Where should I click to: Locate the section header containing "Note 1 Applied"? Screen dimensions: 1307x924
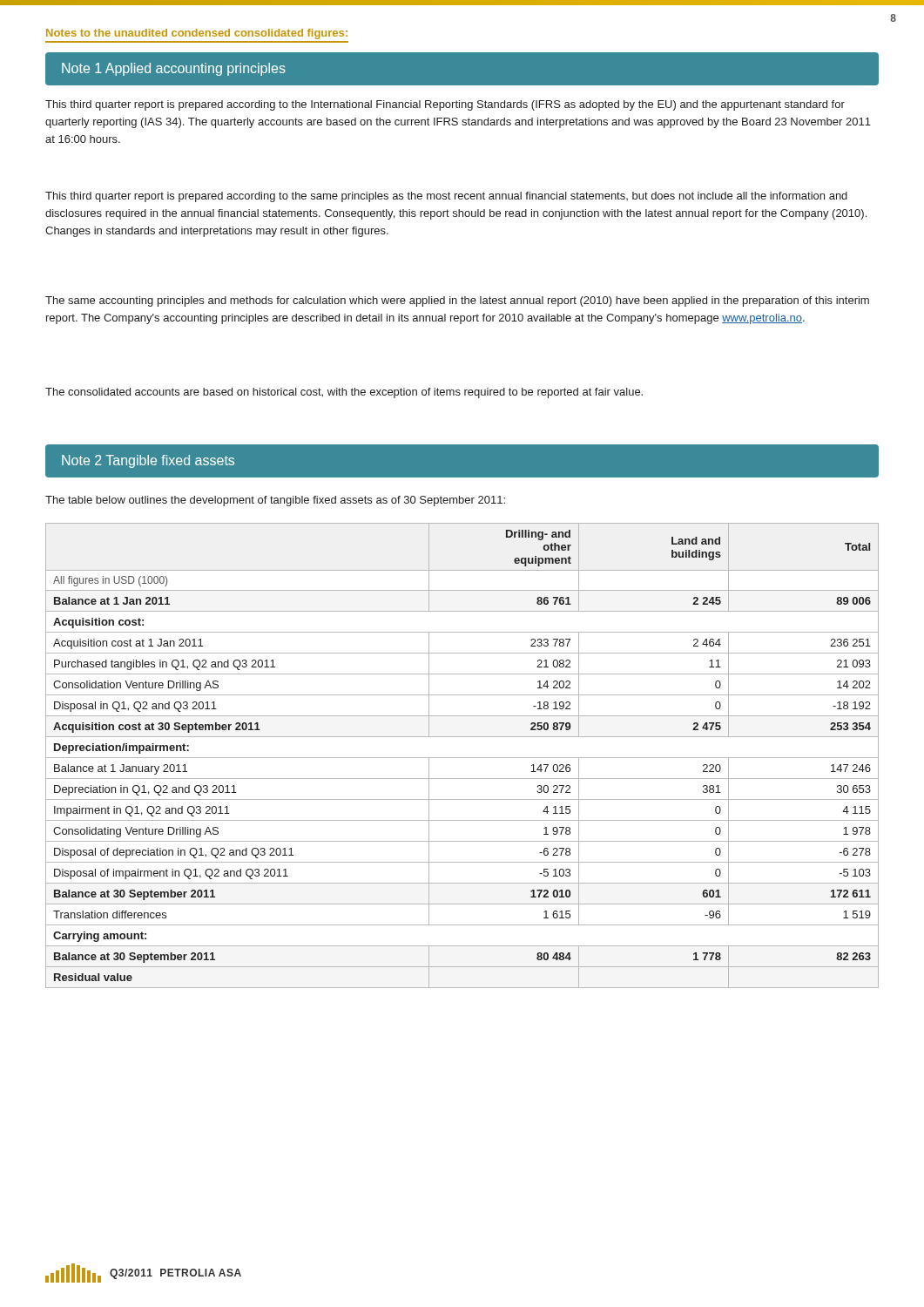point(173,68)
